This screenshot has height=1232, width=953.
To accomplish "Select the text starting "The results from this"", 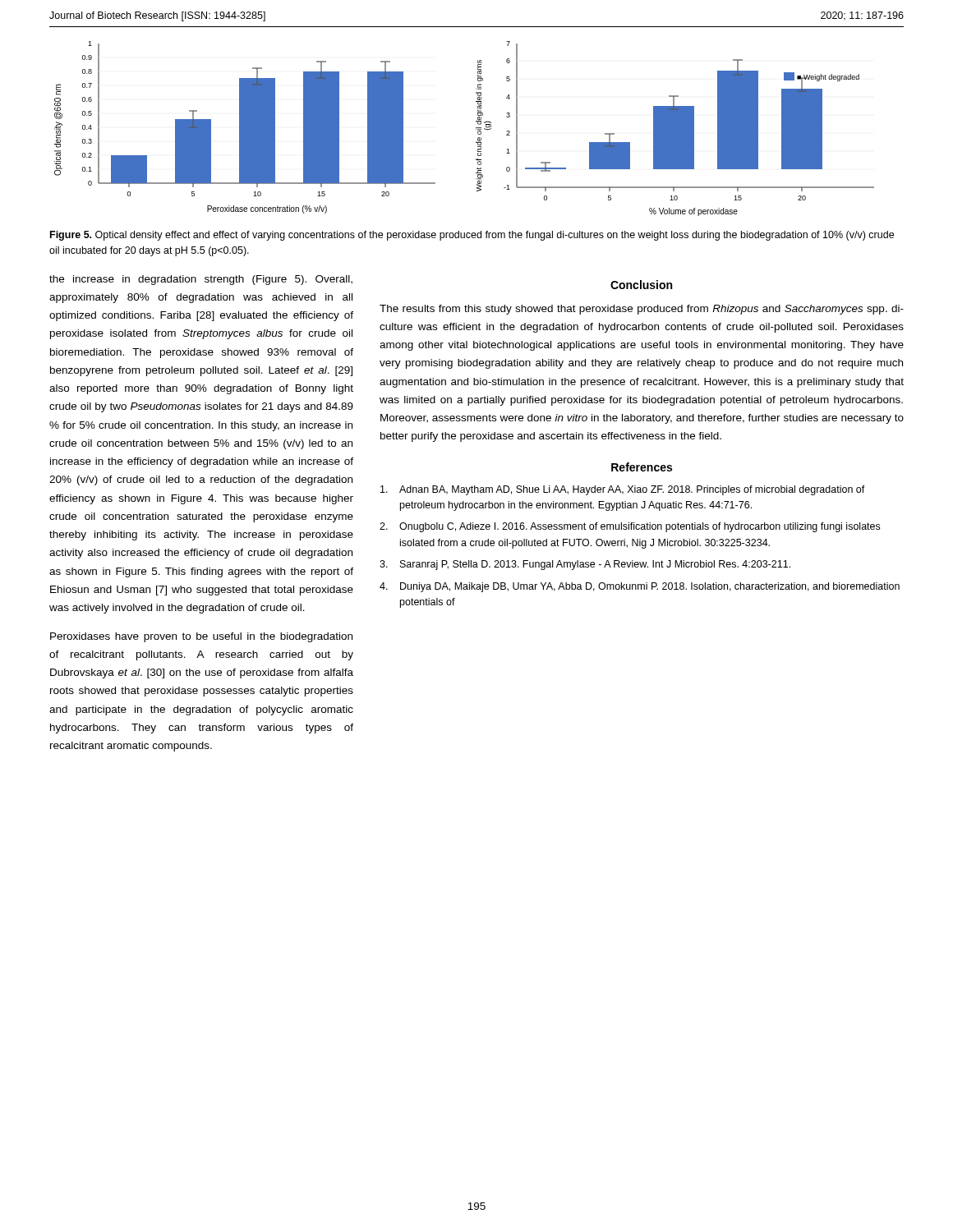I will pos(642,373).
